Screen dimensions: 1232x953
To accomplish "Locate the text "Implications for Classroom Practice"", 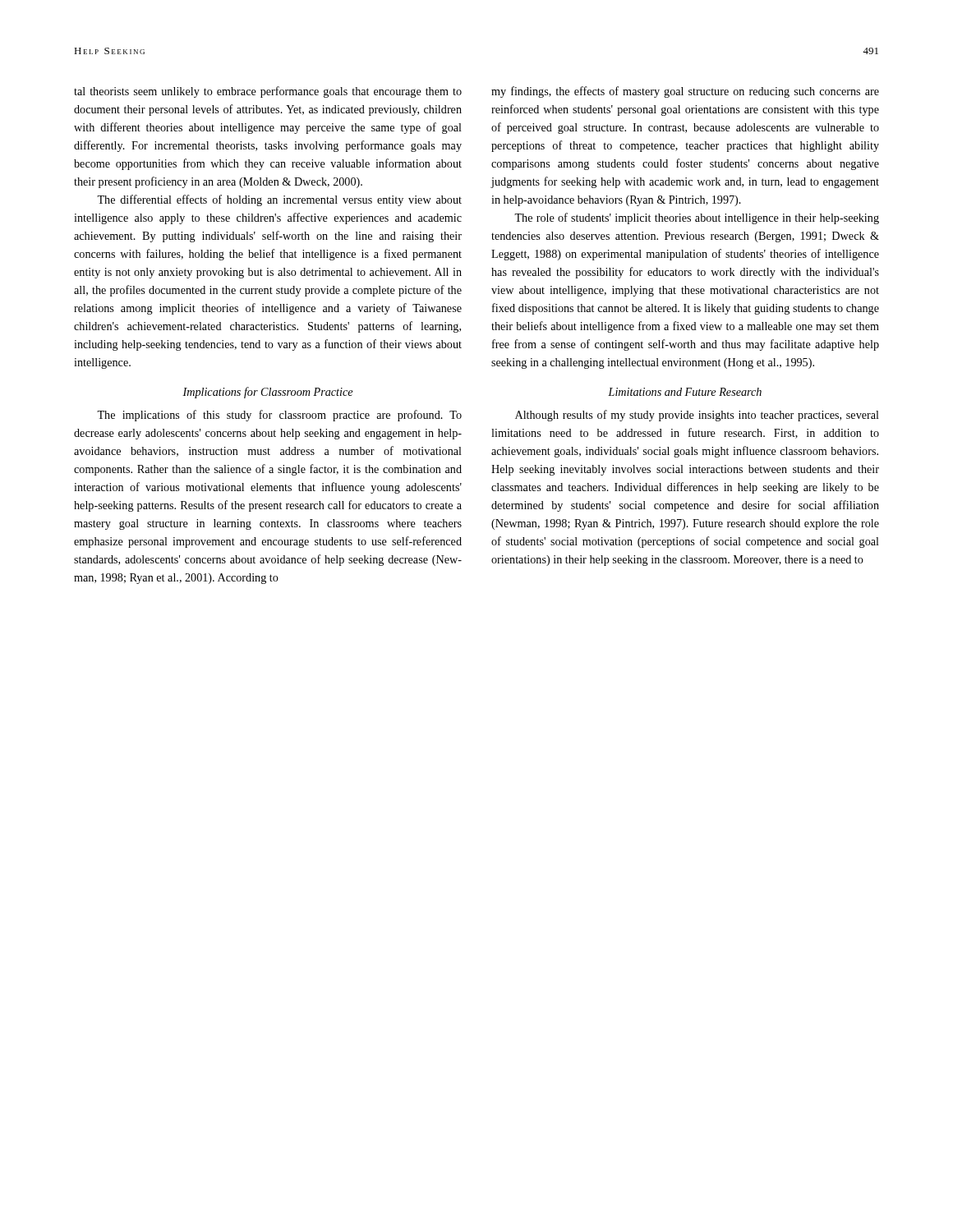I will click(x=268, y=392).
